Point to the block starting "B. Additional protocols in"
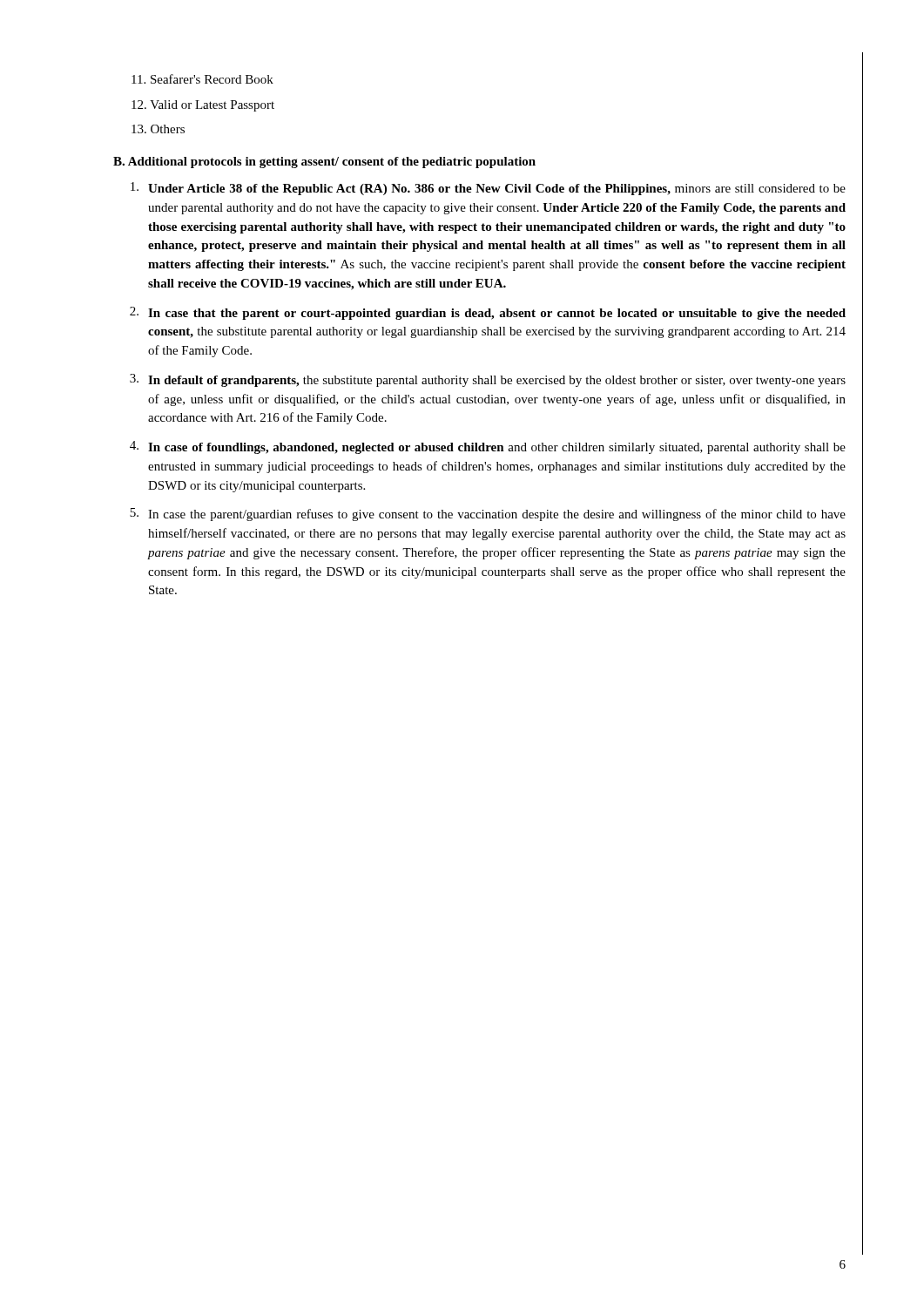 coord(324,161)
